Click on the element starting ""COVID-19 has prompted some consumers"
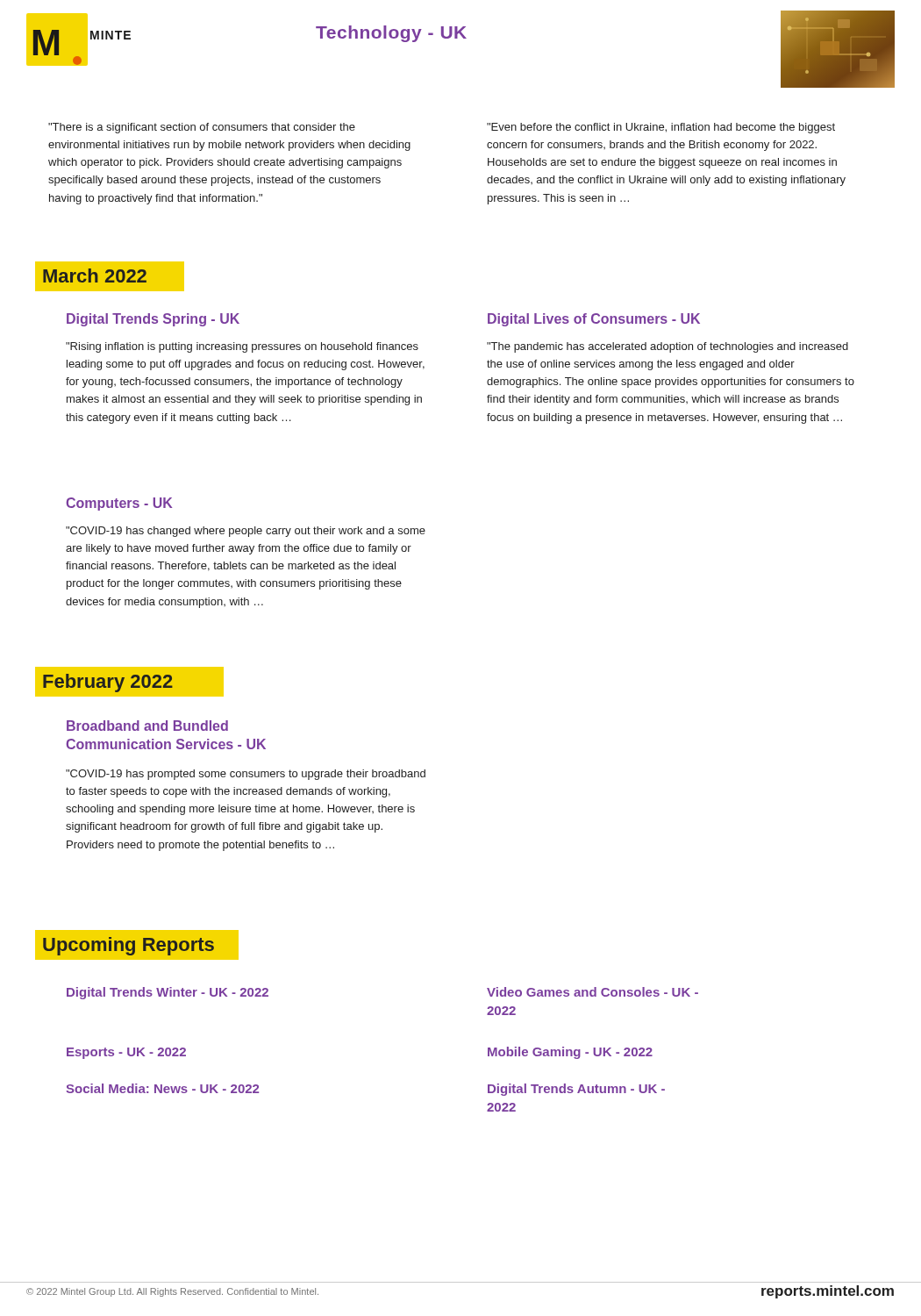This screenshot has height=1316, width=921. pos(246,809)
